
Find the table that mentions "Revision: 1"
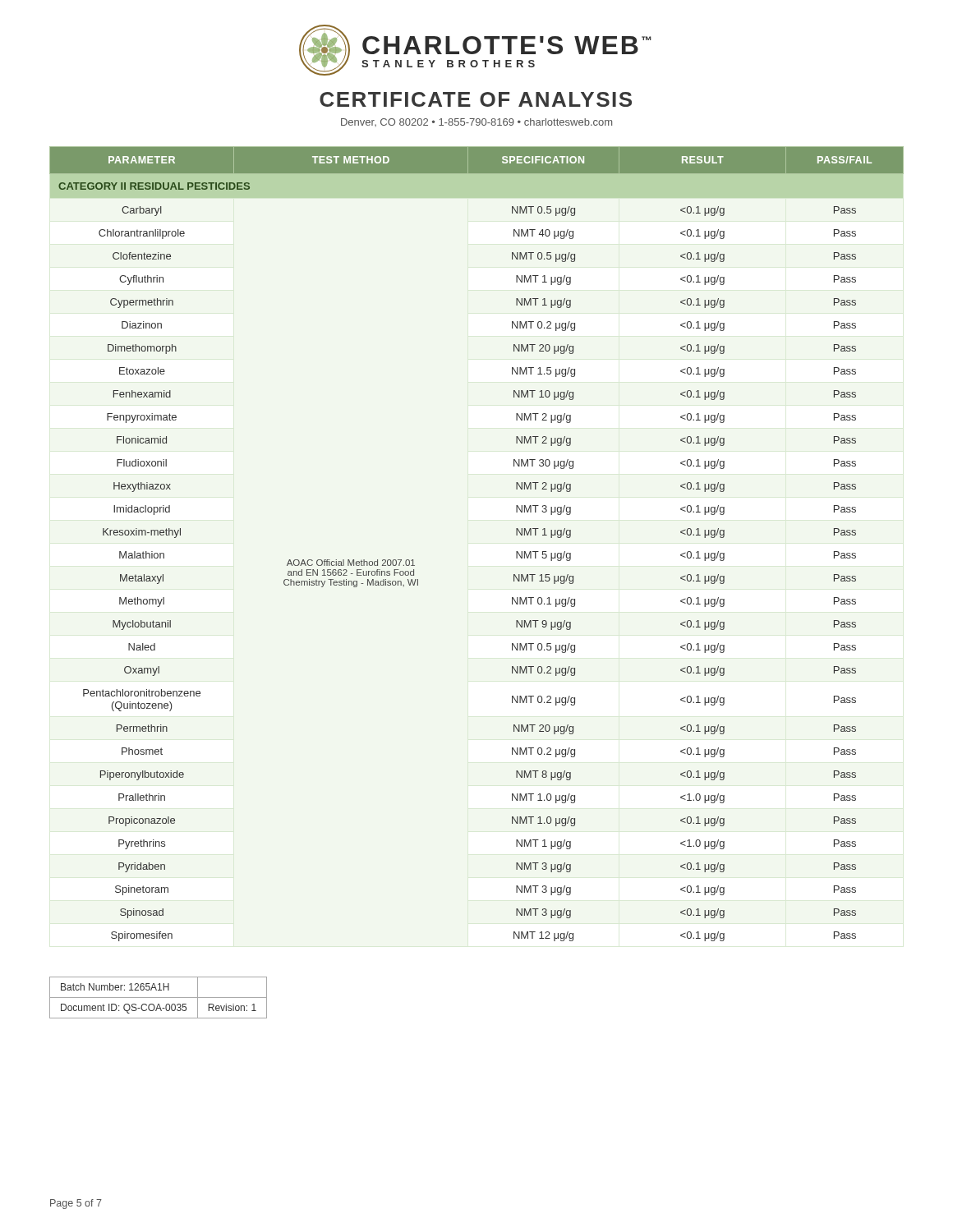point(476,998)
